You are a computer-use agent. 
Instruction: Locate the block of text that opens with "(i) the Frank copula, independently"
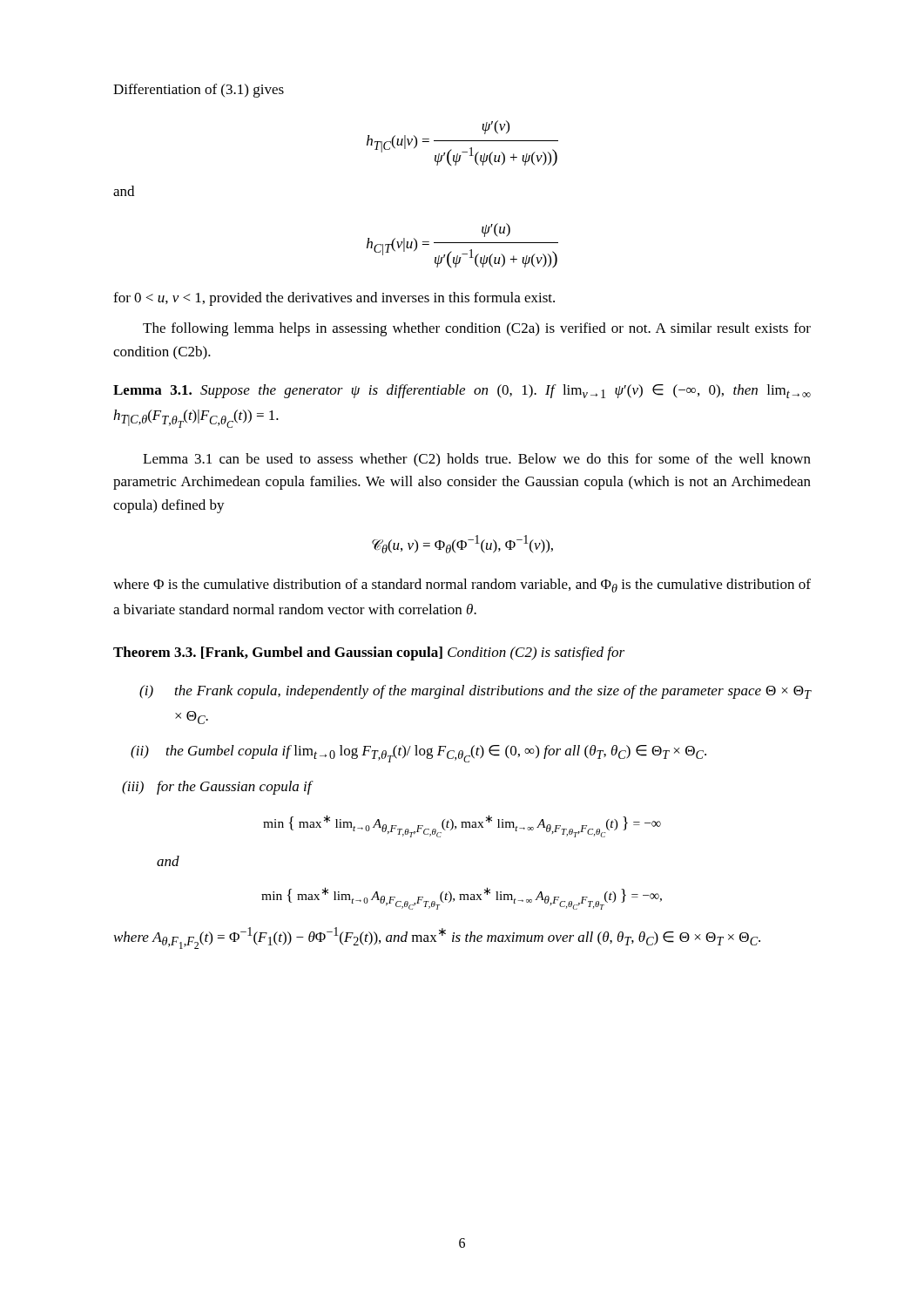coord(475,705)
